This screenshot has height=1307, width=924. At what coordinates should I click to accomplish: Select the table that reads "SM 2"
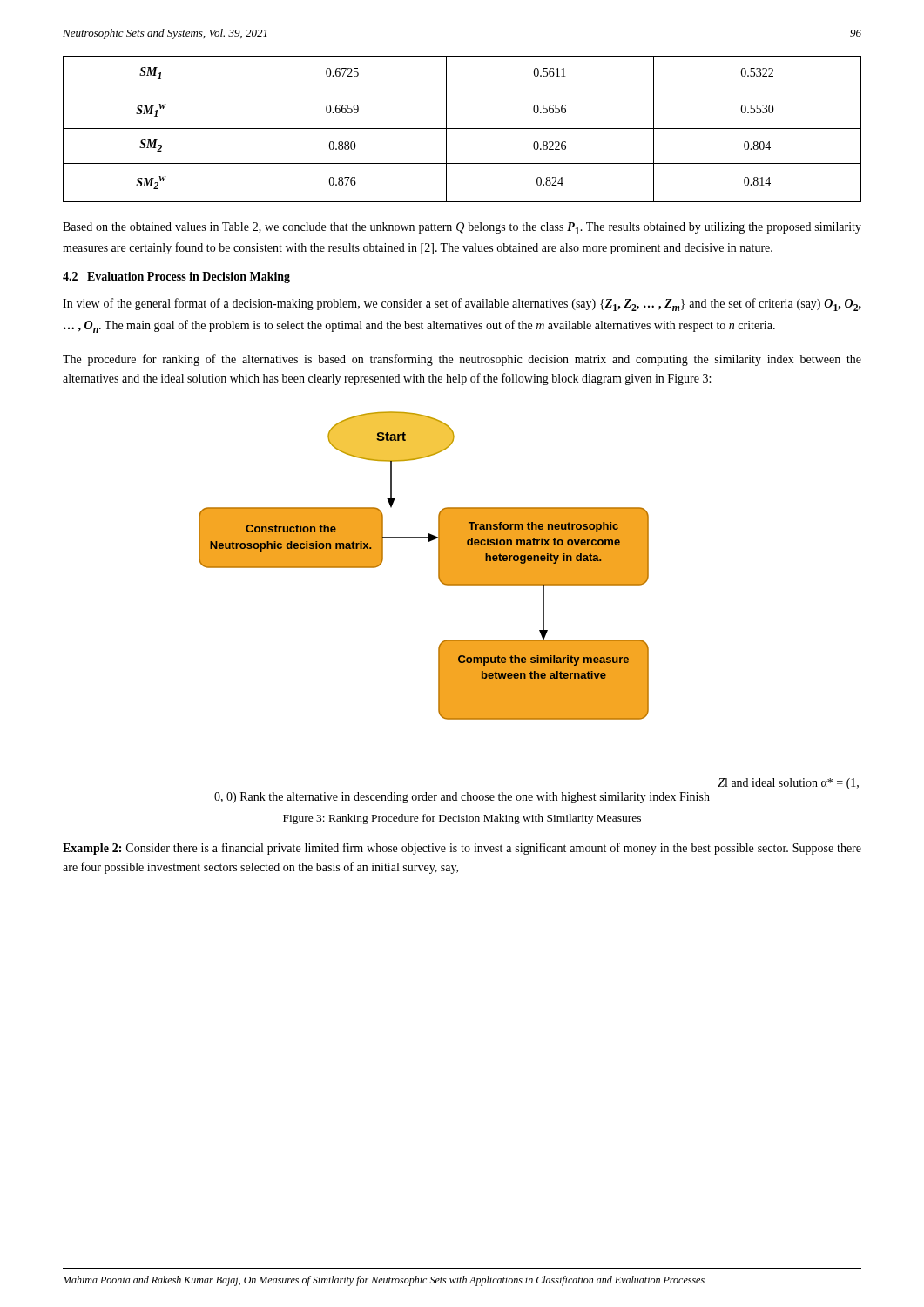click(x=462, y=129)
